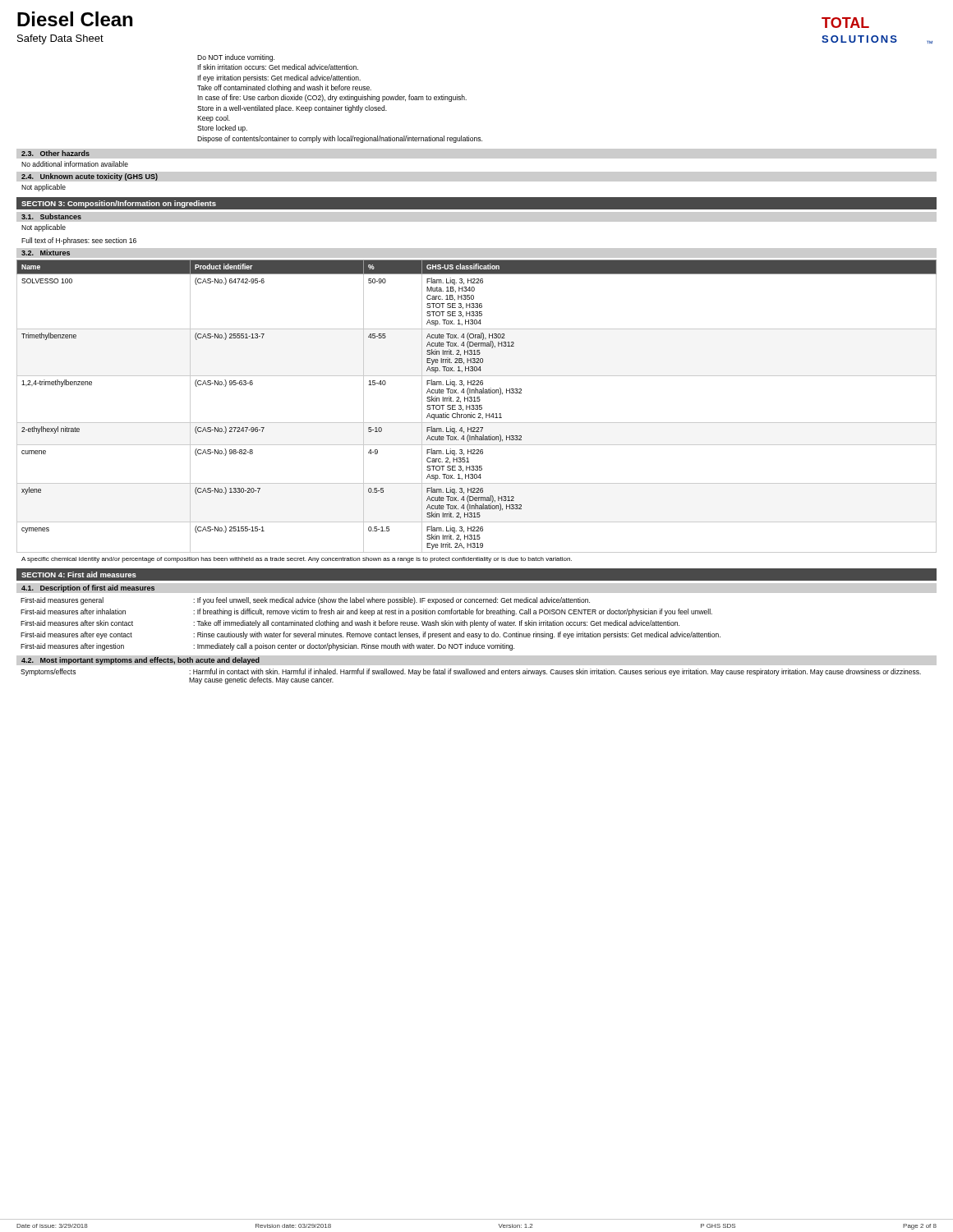The height and width of the screenshot is (1232, 953).
Task: Select the passage starting "4.1. Description of"
Action: 88,588
